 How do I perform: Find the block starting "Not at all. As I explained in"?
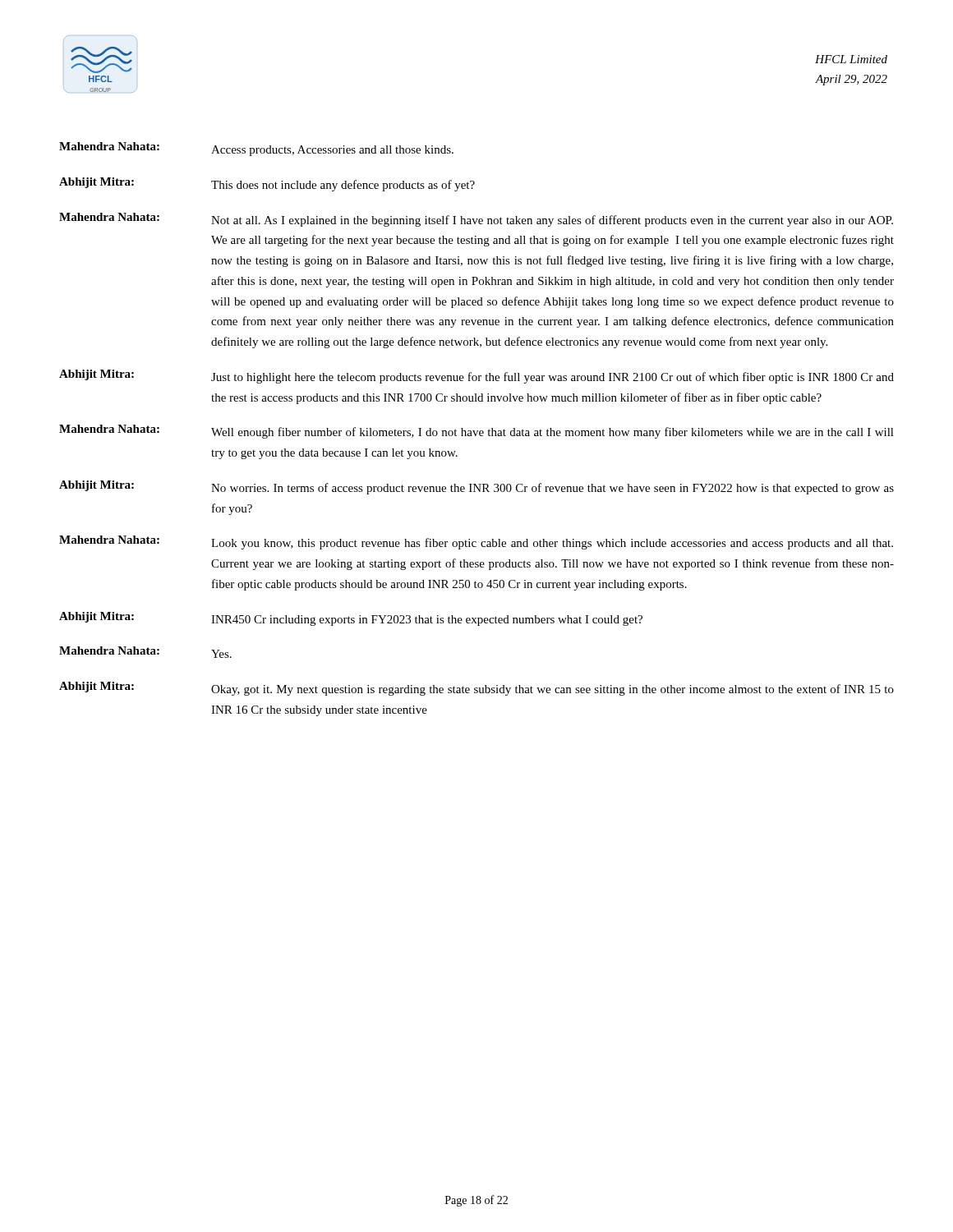[553, 281]
